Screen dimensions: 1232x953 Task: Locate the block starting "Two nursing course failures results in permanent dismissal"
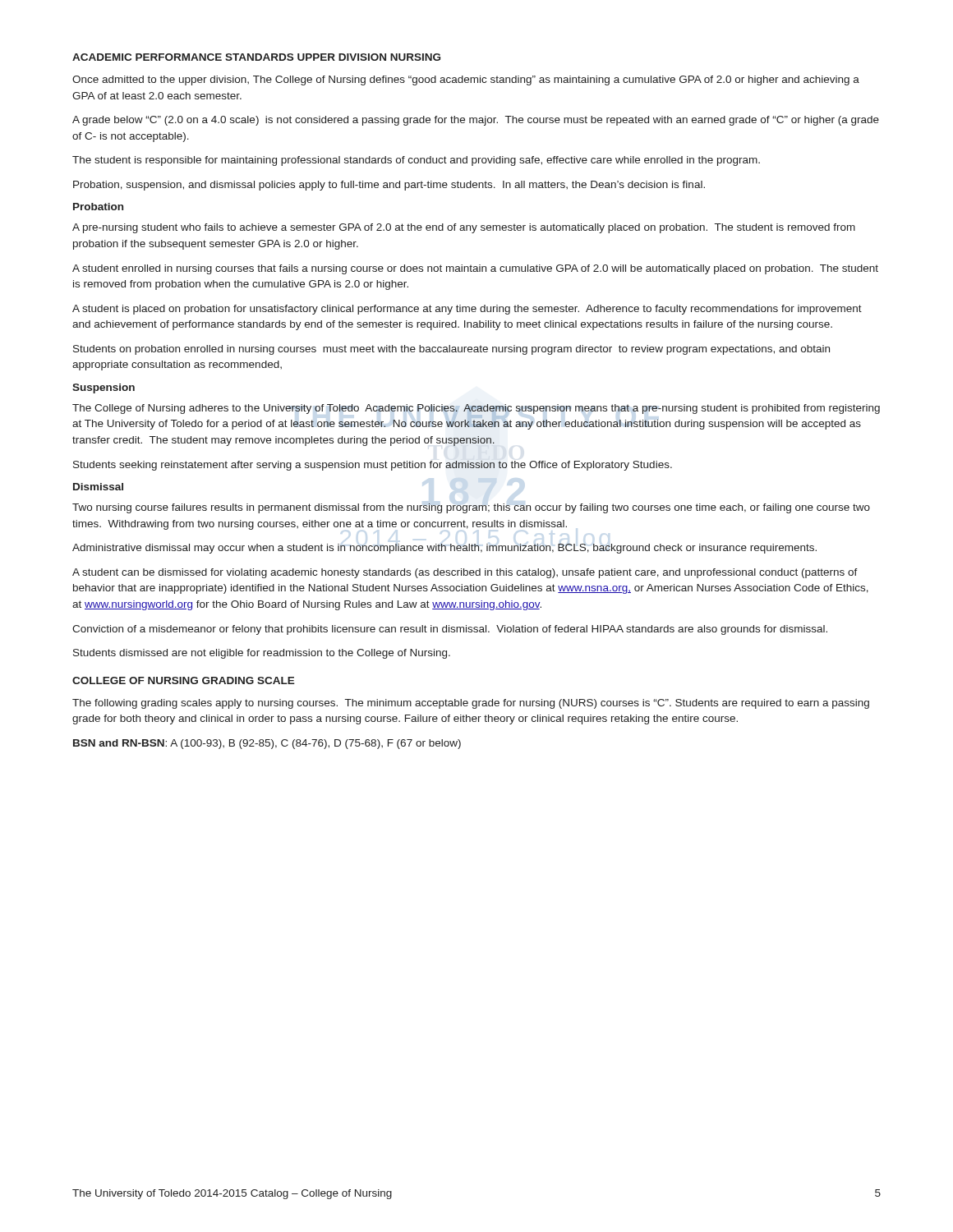click(x=476, y=516)
